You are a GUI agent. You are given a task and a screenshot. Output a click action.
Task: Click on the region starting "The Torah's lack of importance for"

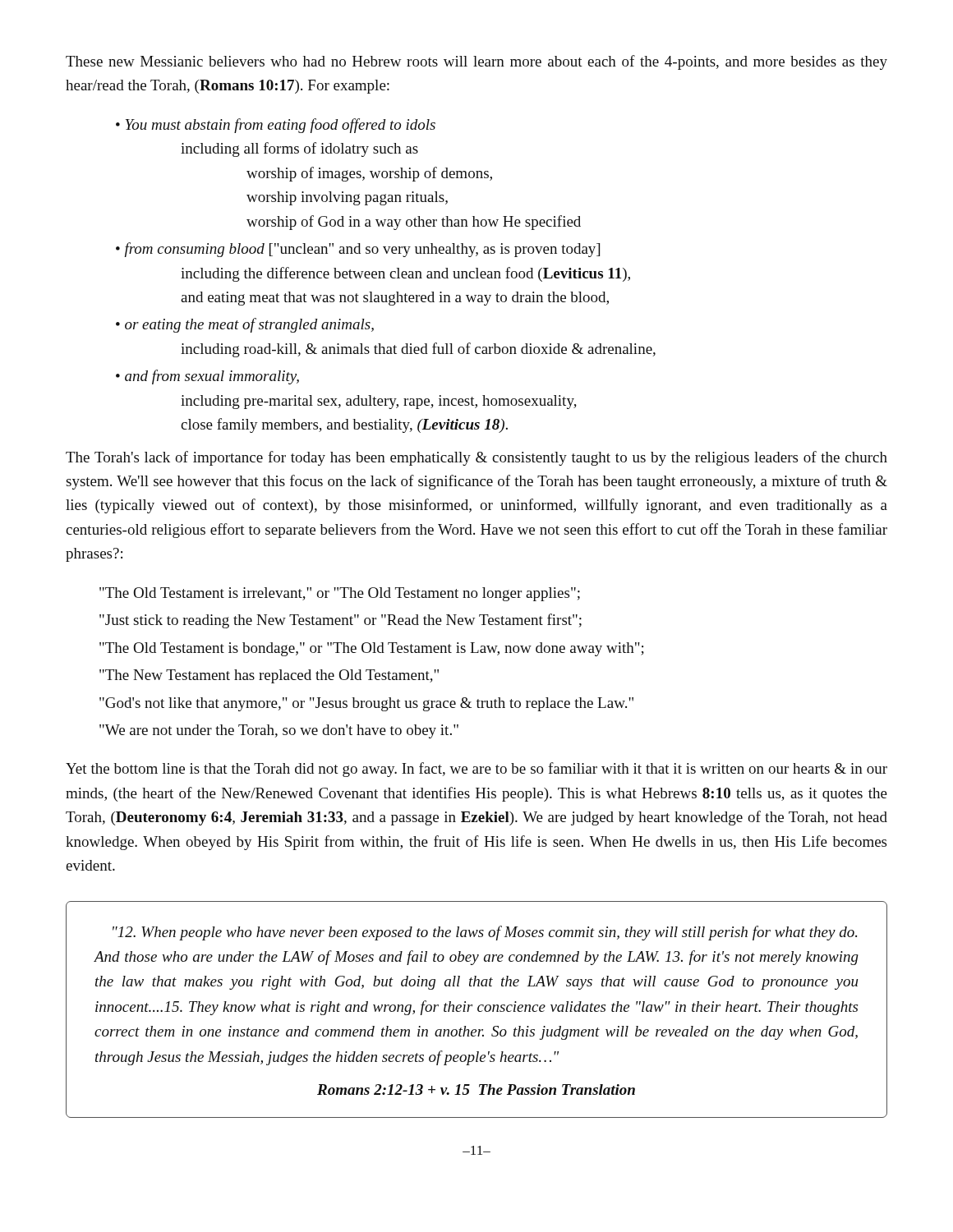pos(476,505)
